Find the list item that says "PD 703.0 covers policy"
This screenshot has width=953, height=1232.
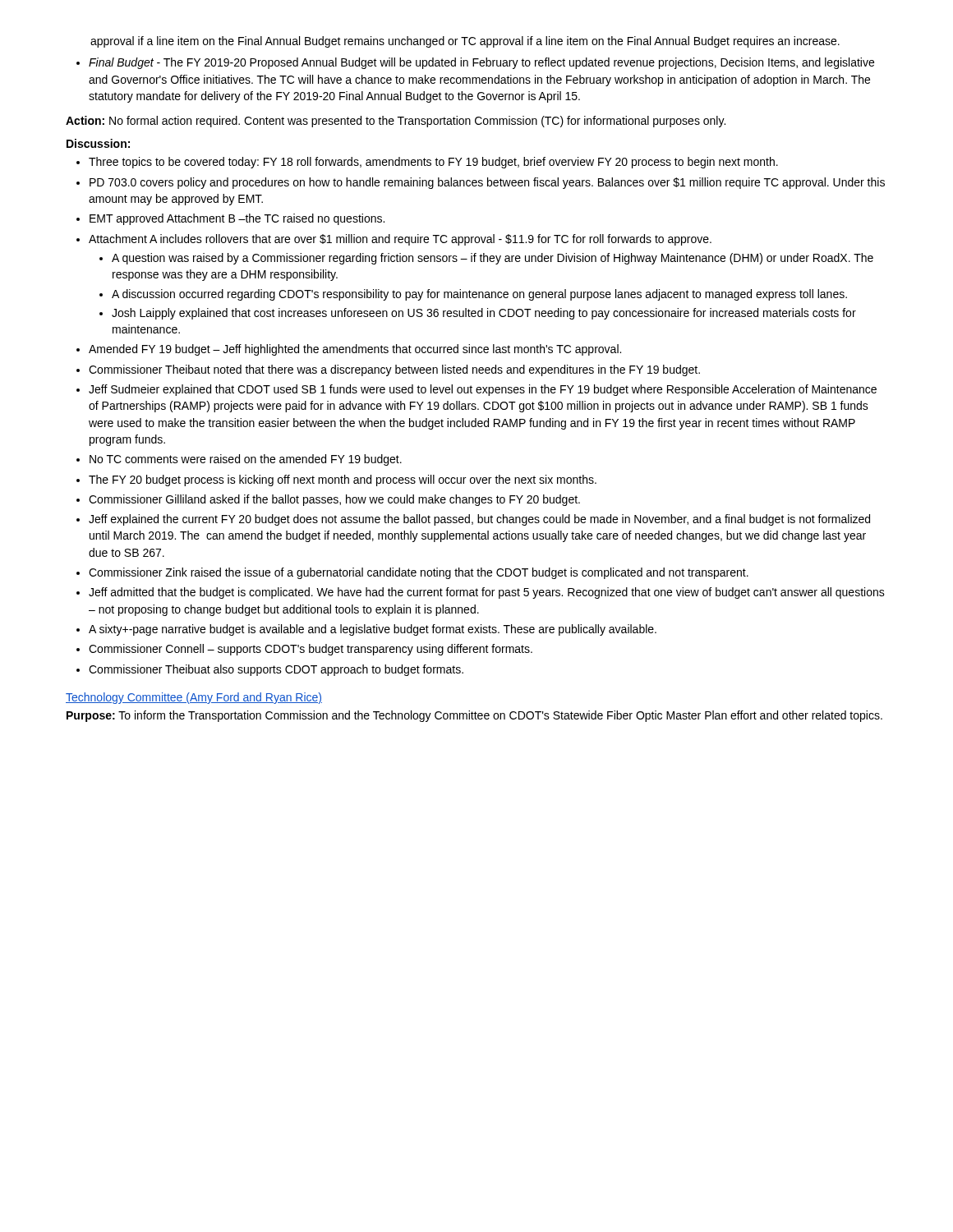[487, 190]
